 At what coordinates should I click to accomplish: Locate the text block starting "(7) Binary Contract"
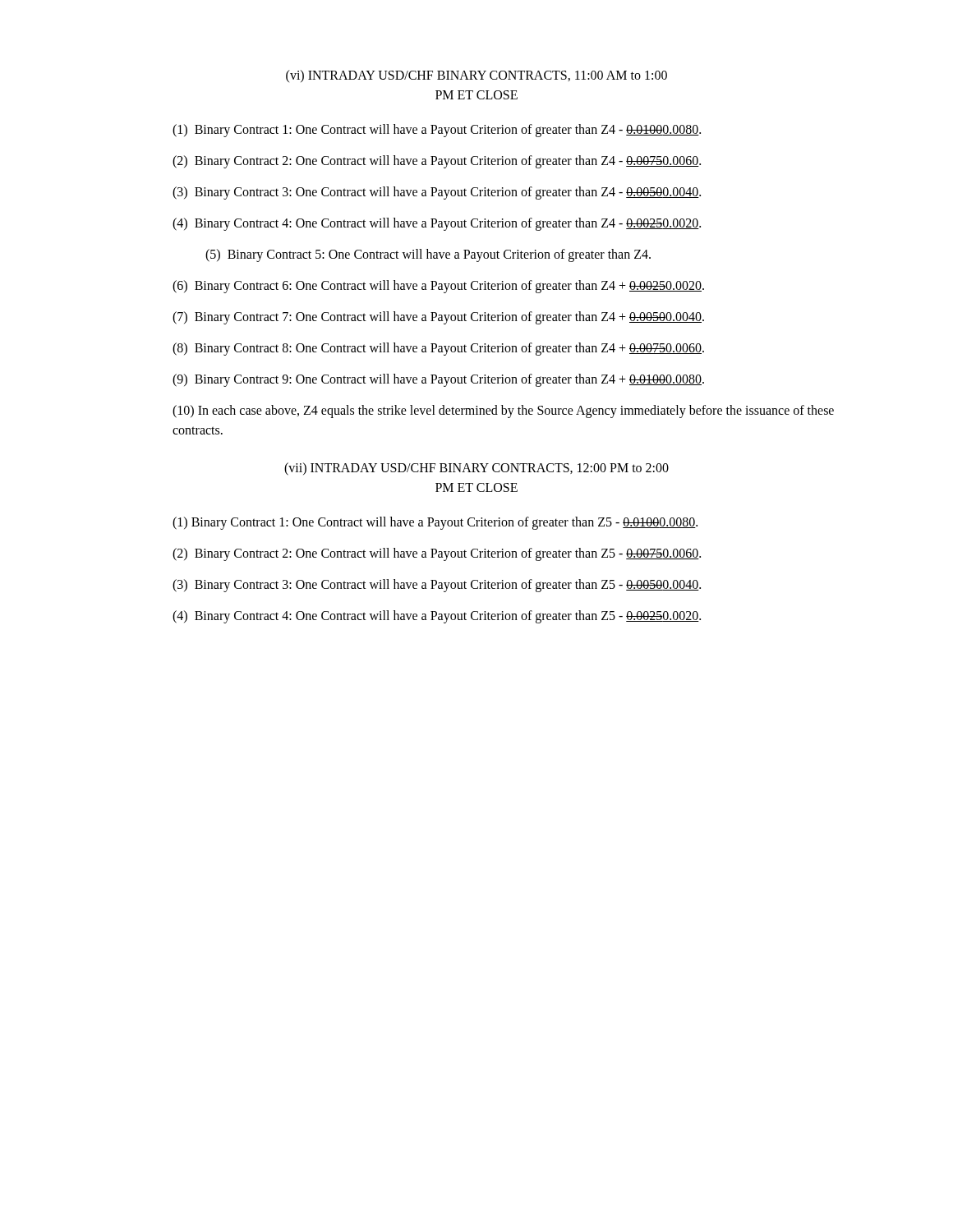tap(439, 317)
